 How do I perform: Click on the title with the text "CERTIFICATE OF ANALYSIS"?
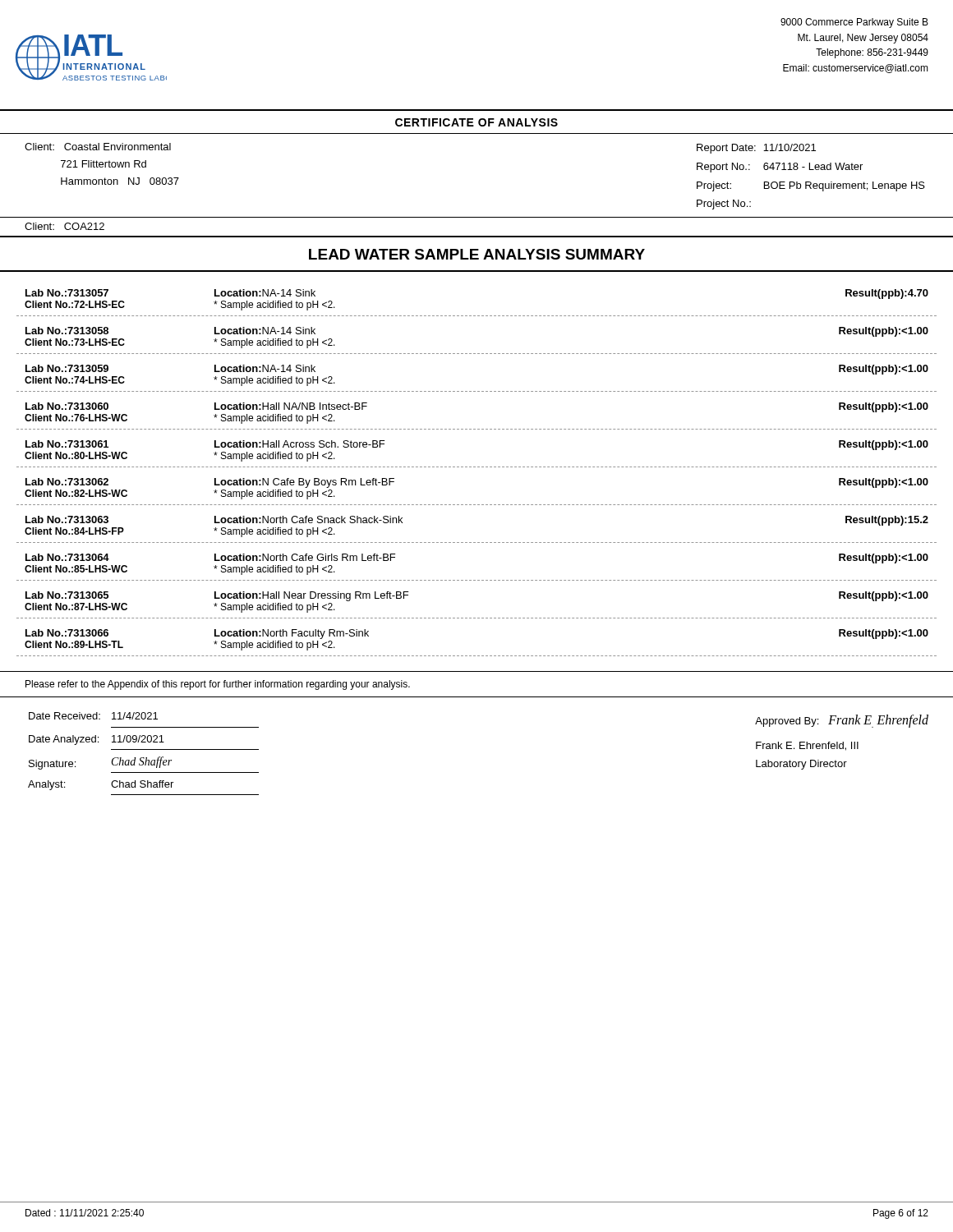point(476,122)
